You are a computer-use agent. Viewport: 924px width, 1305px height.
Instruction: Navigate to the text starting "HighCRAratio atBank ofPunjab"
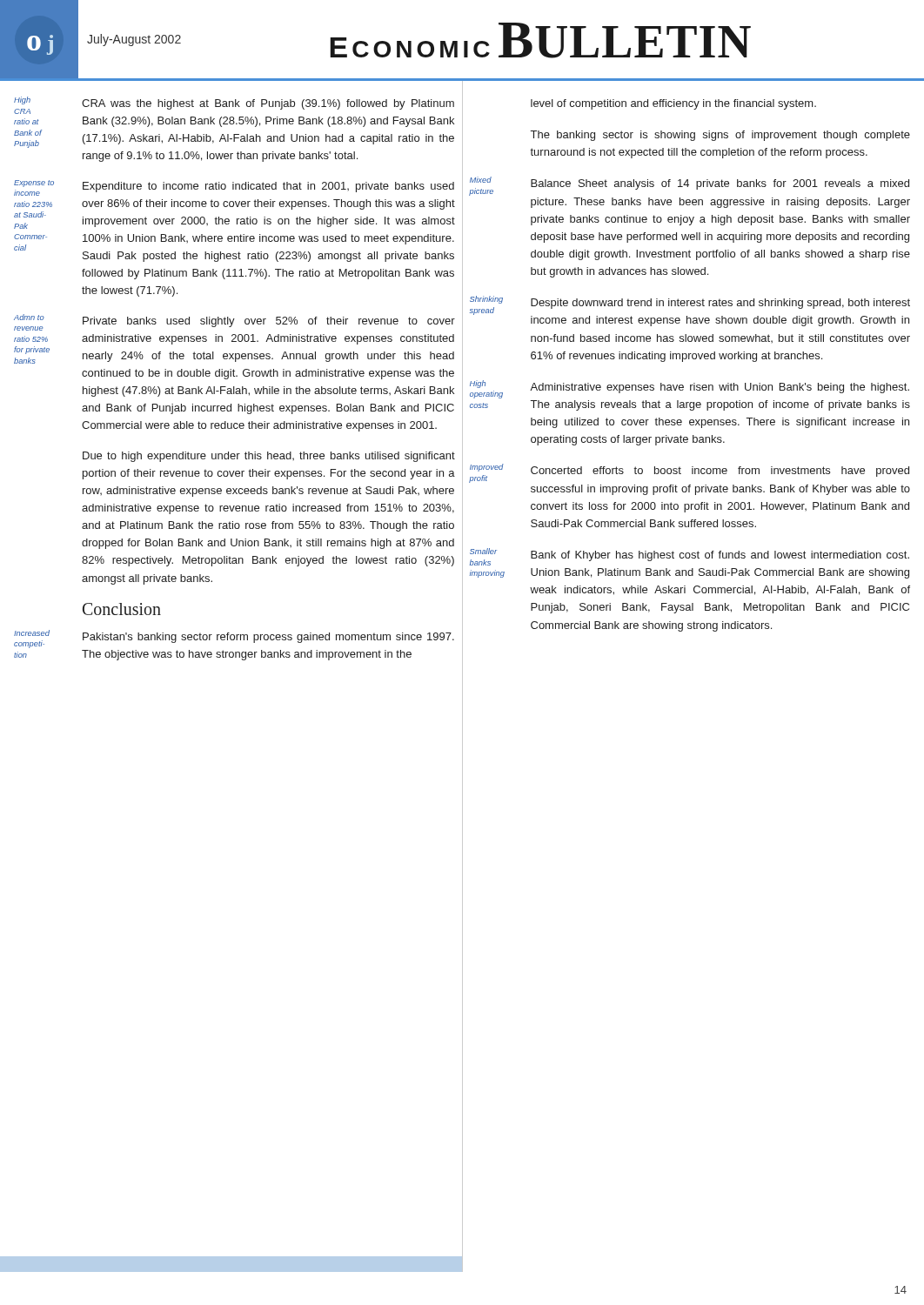28,122
